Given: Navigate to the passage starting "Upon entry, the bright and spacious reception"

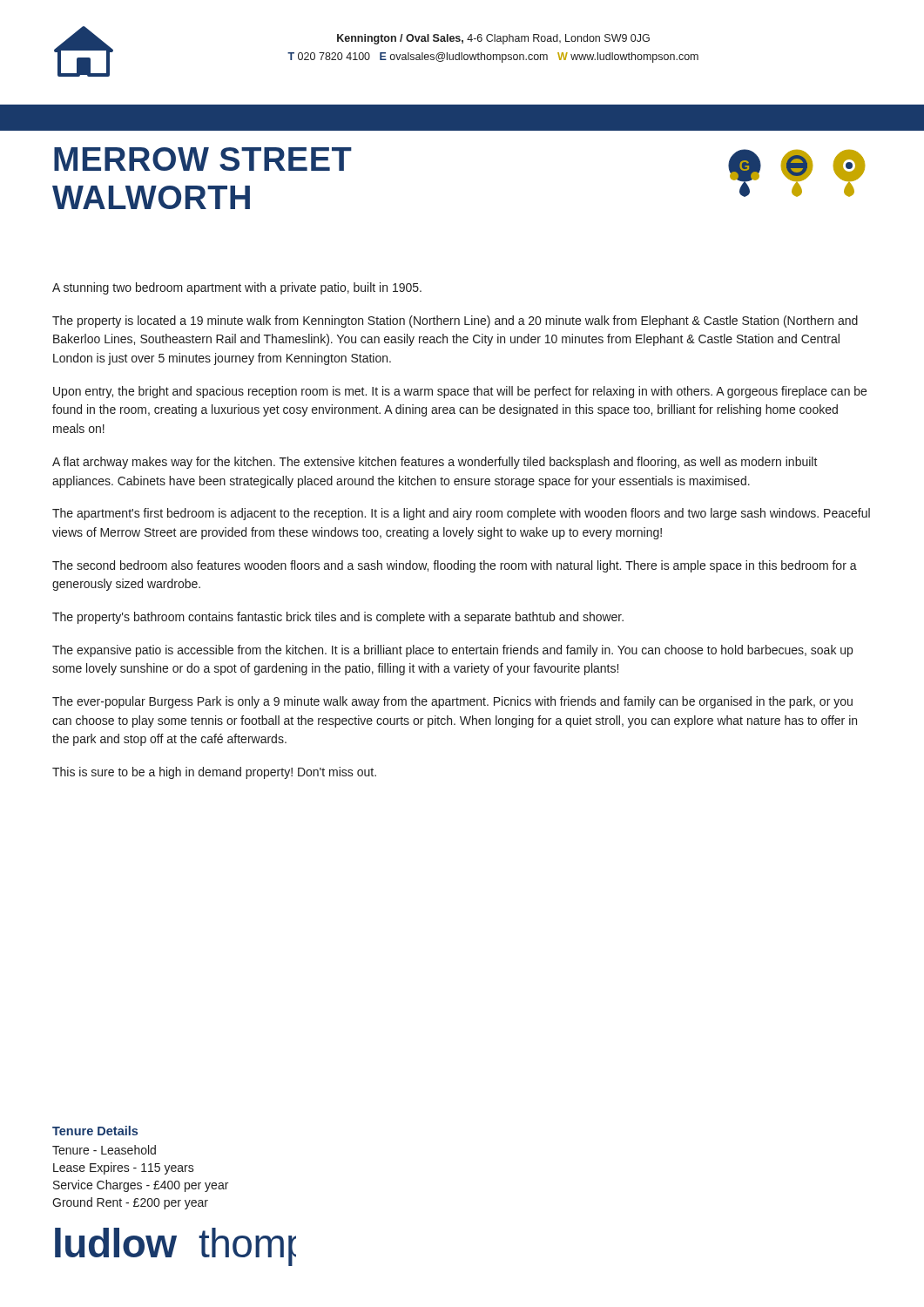Looking at the screenshot, I should click(460, 410).
